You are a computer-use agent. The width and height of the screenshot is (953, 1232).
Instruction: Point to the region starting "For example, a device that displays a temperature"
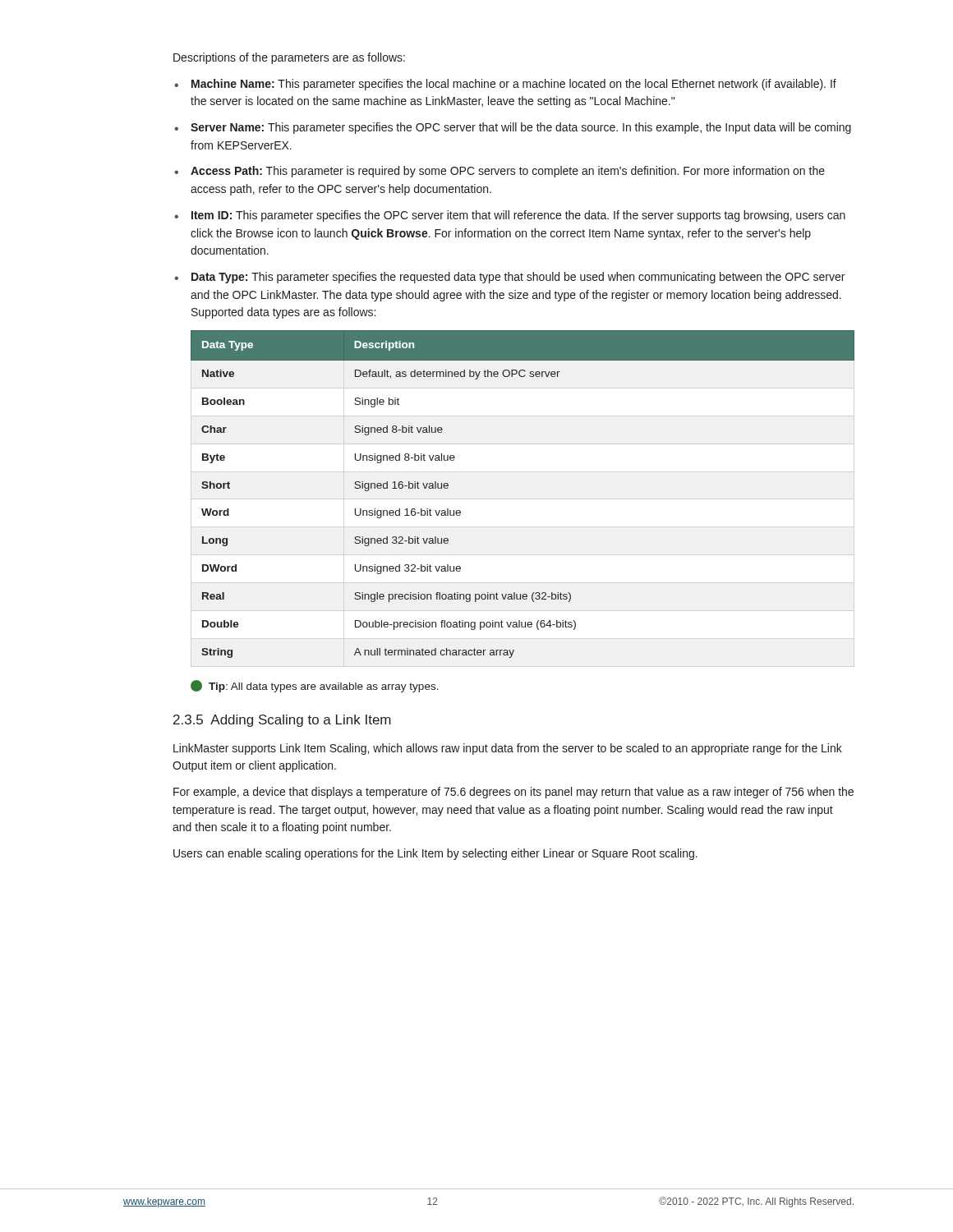pos(513,810)
